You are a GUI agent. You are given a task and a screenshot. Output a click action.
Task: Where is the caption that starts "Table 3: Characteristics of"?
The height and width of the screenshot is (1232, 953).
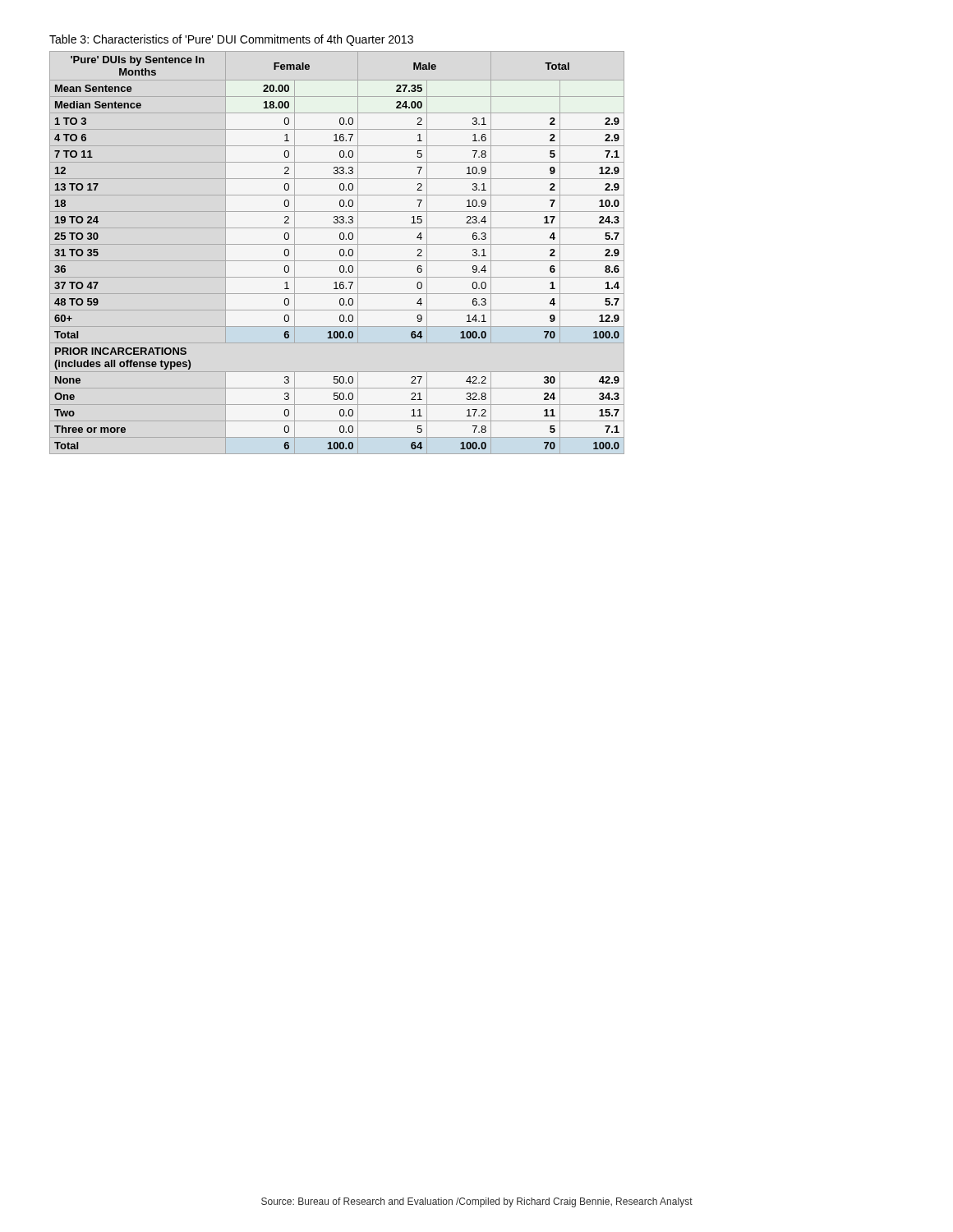pos(231,39)
